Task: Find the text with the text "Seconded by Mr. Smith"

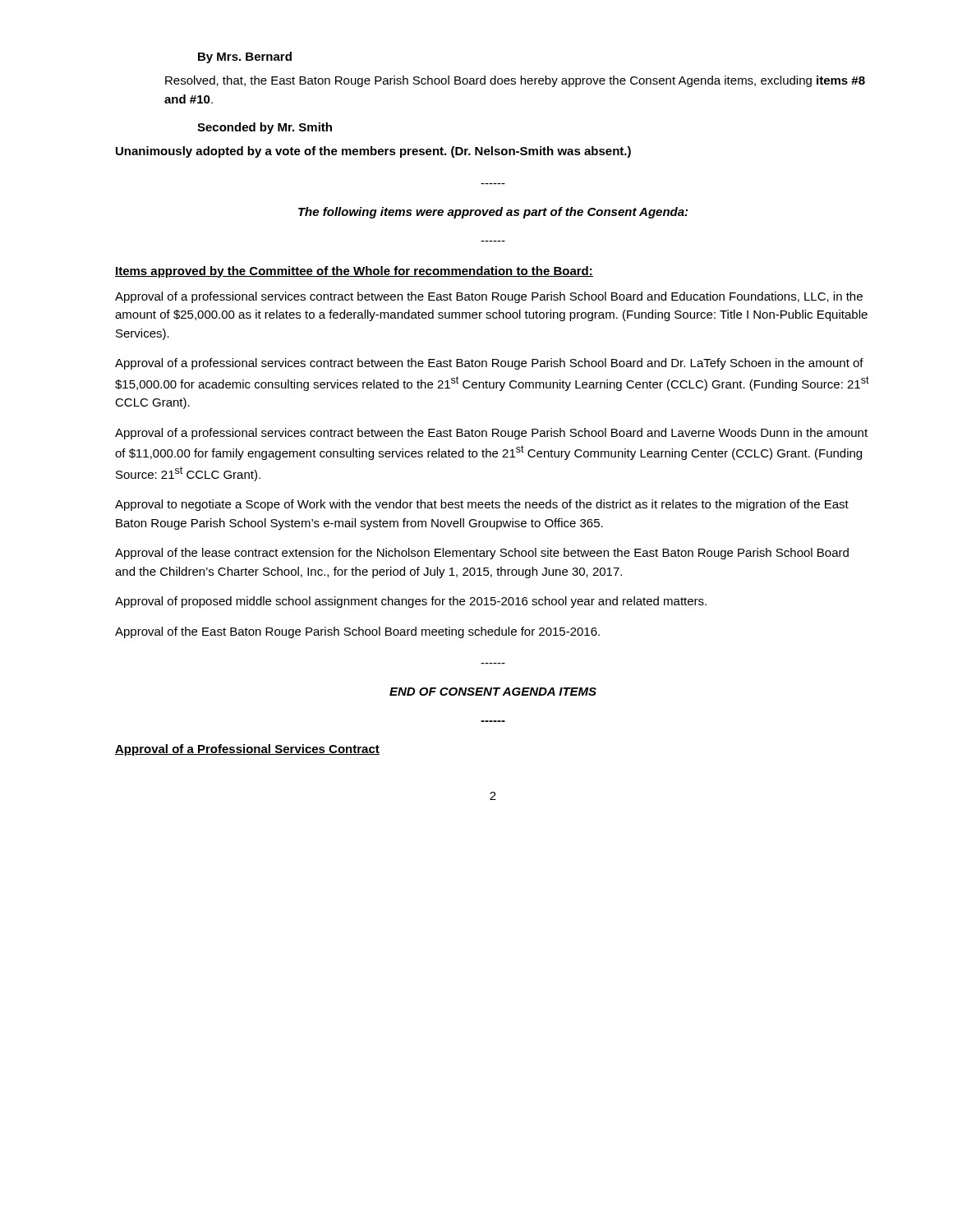Action: click(x=265, y=127)
